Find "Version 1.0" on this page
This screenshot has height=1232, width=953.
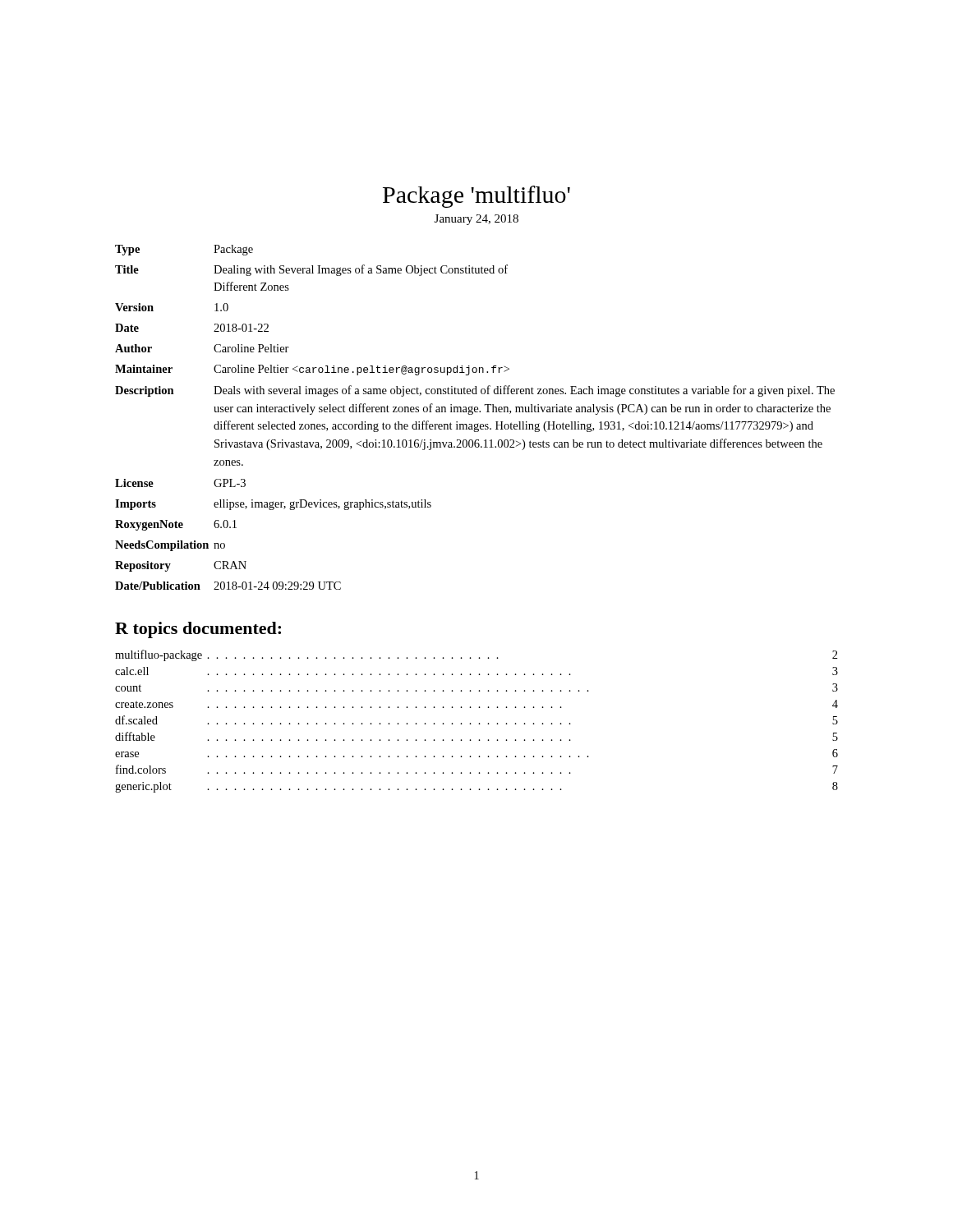tap(134, 307)
